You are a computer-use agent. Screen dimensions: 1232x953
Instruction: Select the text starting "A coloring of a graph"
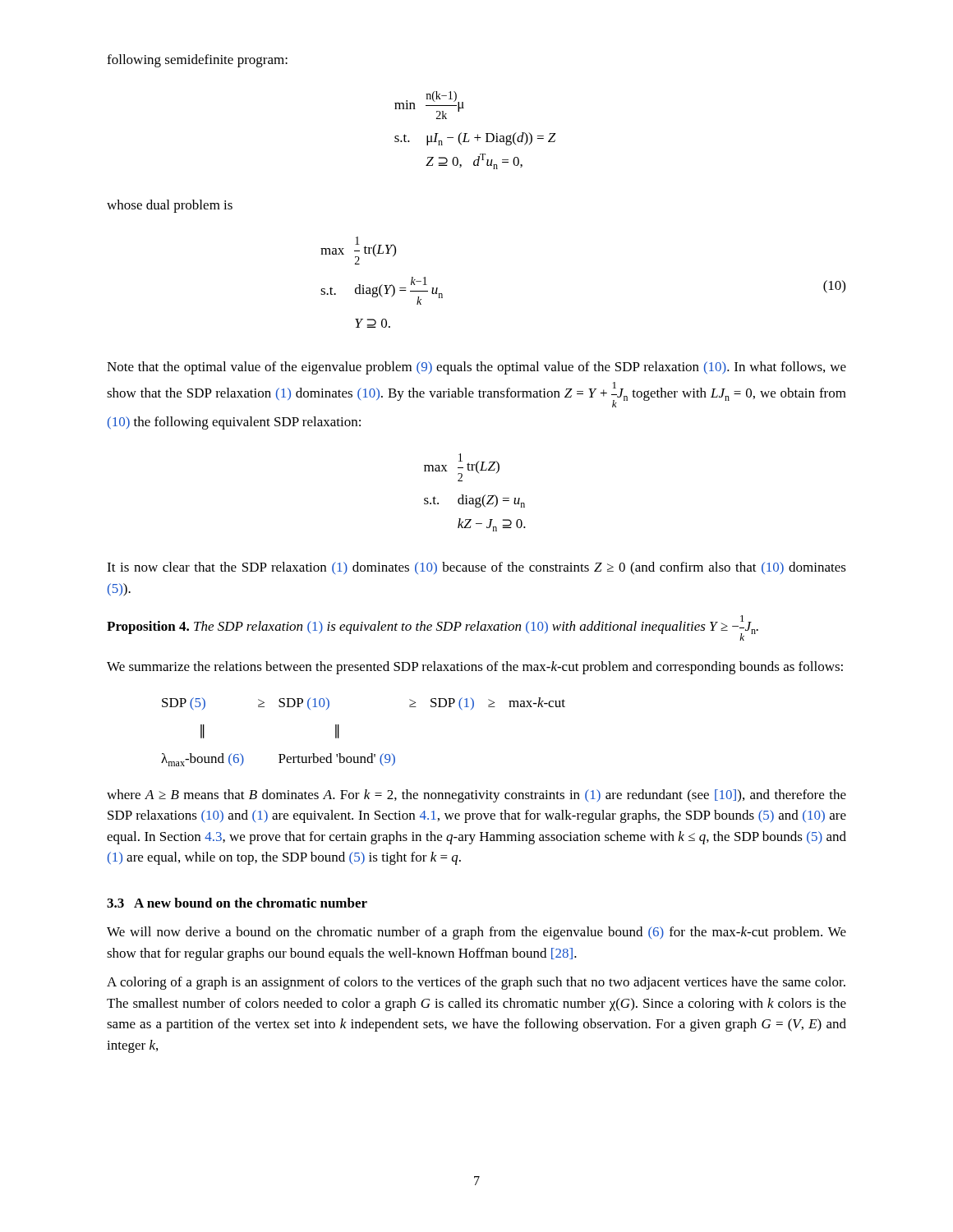pyautogui.click(x=476, y=1014)
